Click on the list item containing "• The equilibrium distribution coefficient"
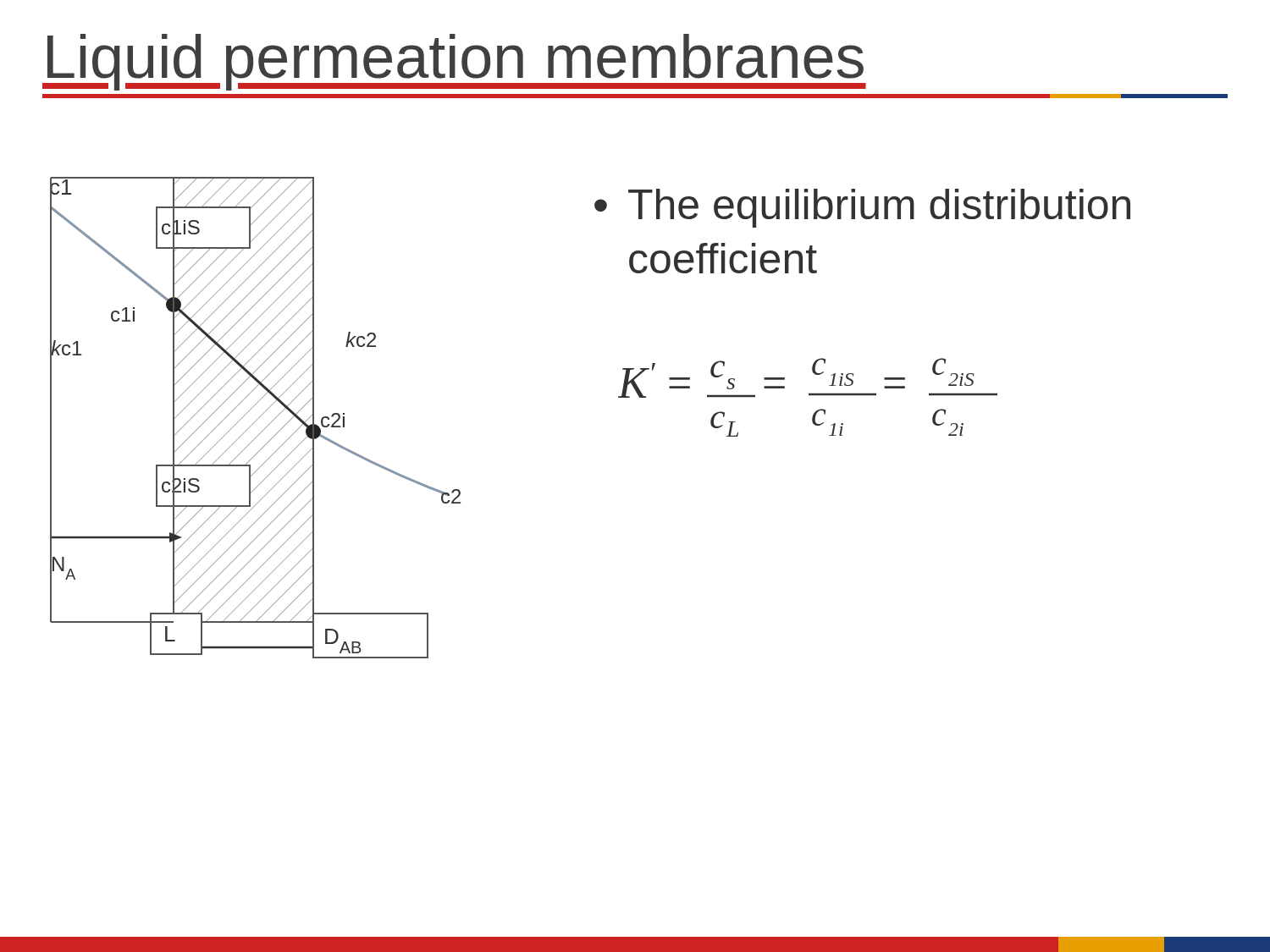Screen dimensions: 952x1270 coord(906,232)
